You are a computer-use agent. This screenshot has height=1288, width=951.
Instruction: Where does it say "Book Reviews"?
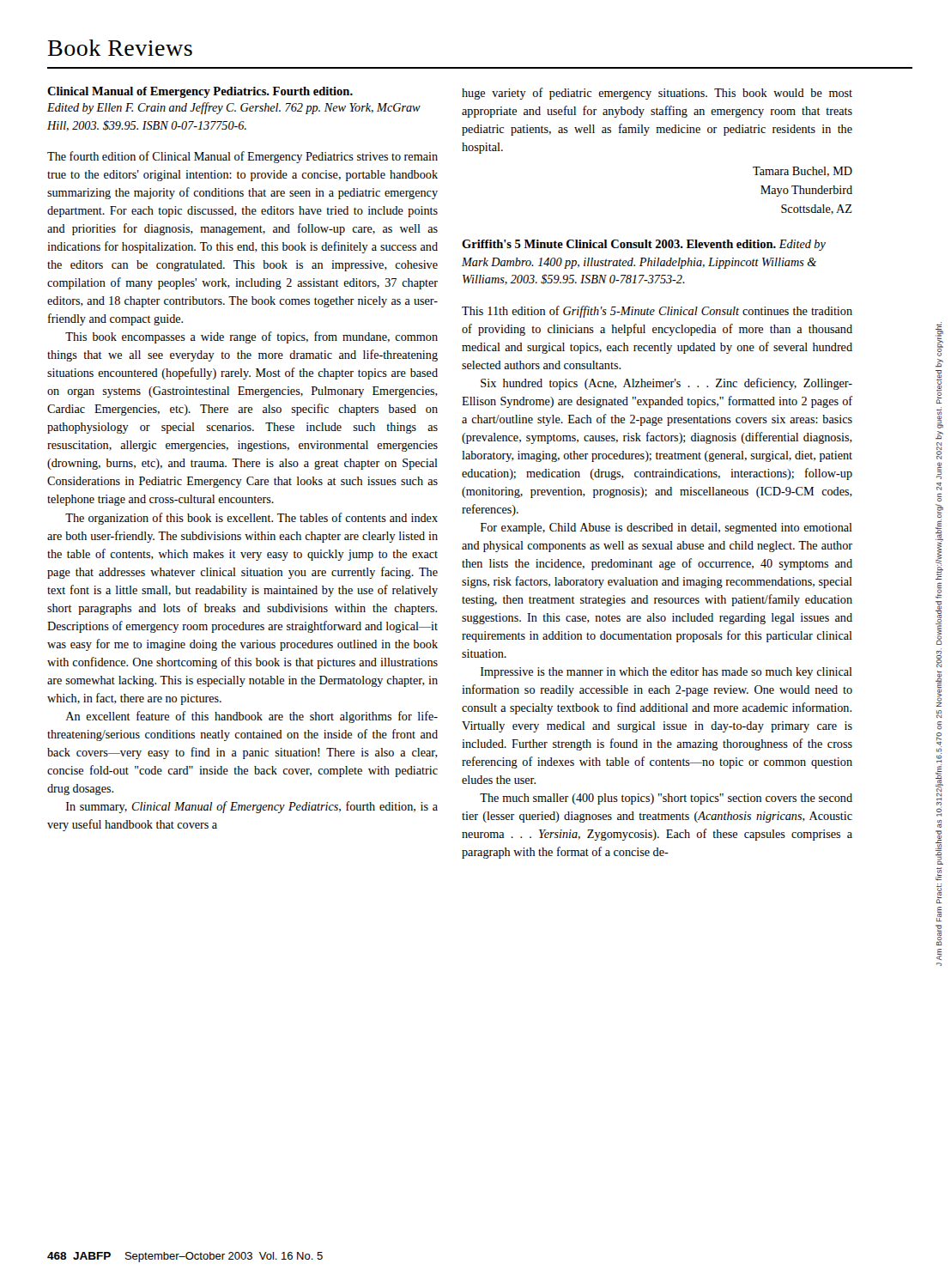coord(120,48)
